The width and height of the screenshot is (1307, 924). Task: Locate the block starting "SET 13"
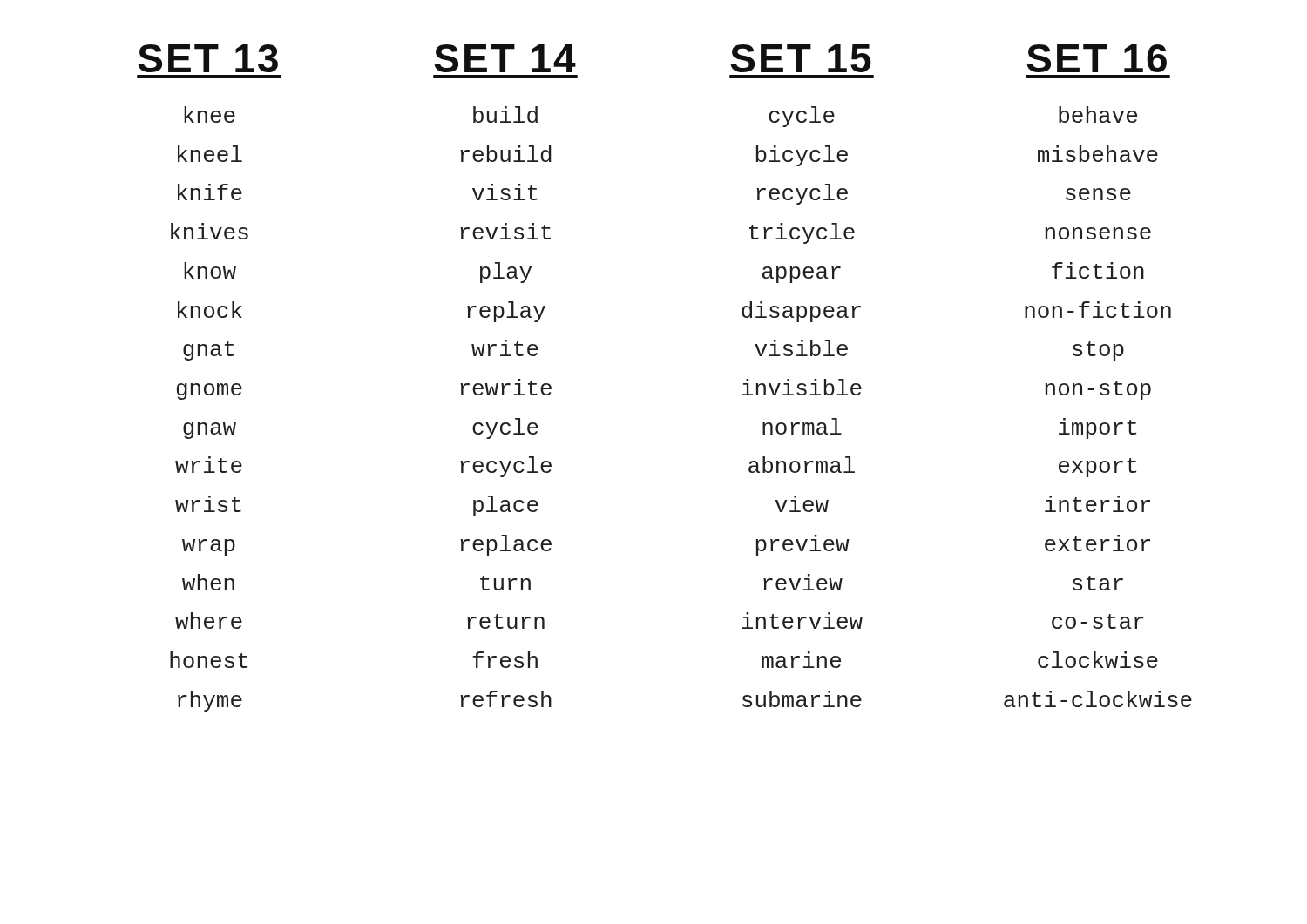coord(209,58)
